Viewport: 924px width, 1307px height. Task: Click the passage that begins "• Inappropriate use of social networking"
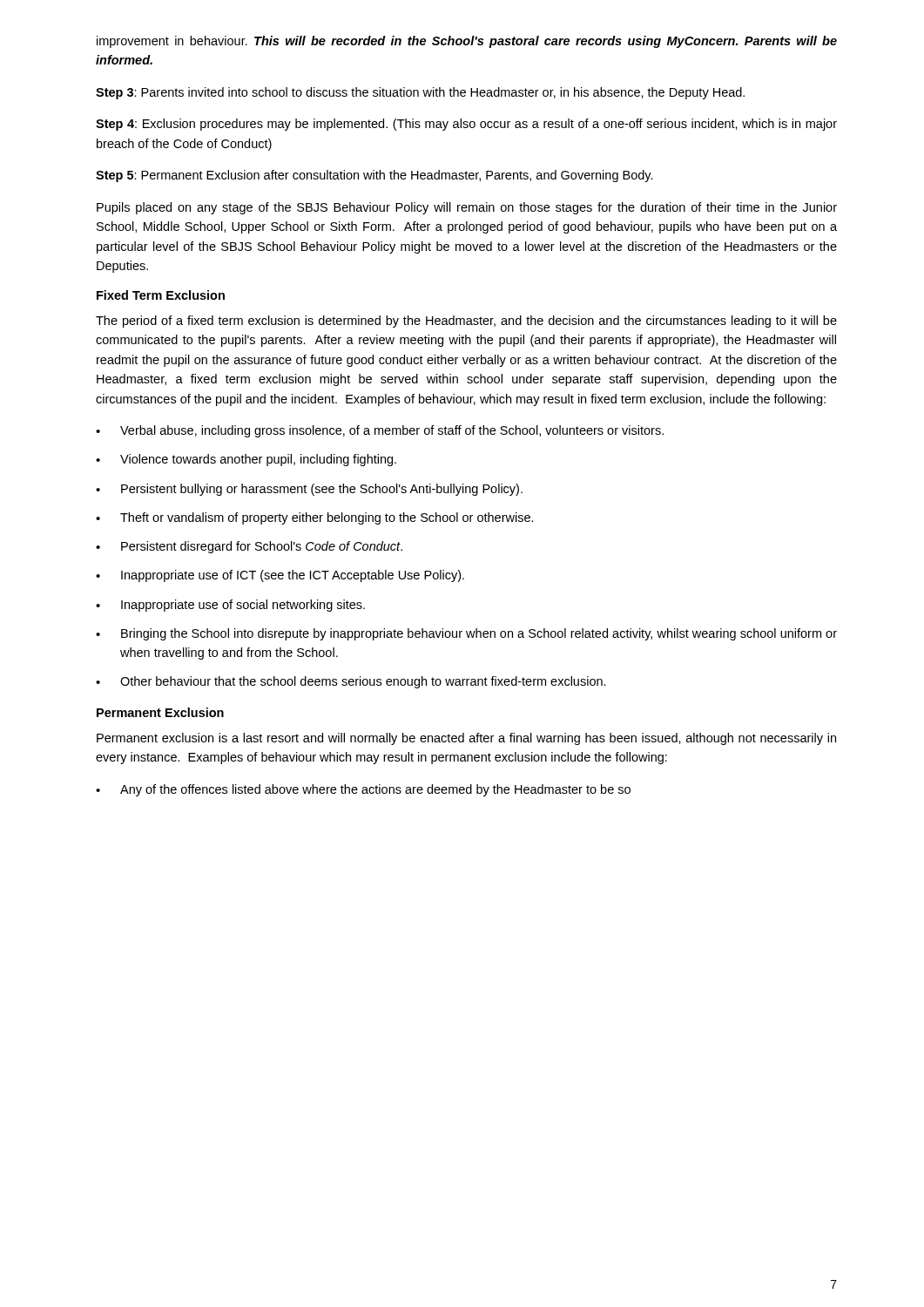tap(230, 606)
